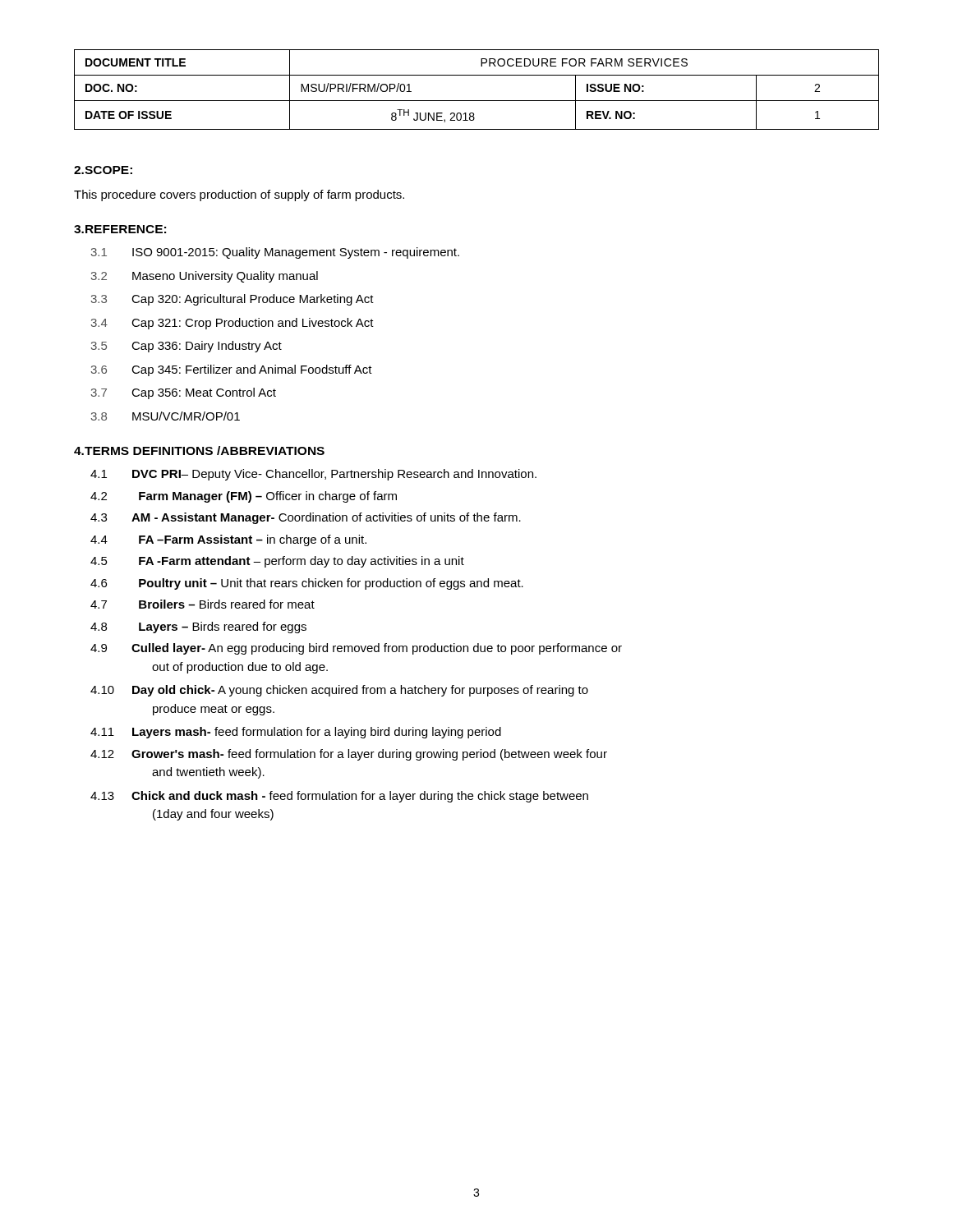Viewport: 953px width, 1232px height.
Task: Select the table that reads "DOC. NO:"
Action: pyautogui.click(x=476, y=89)
